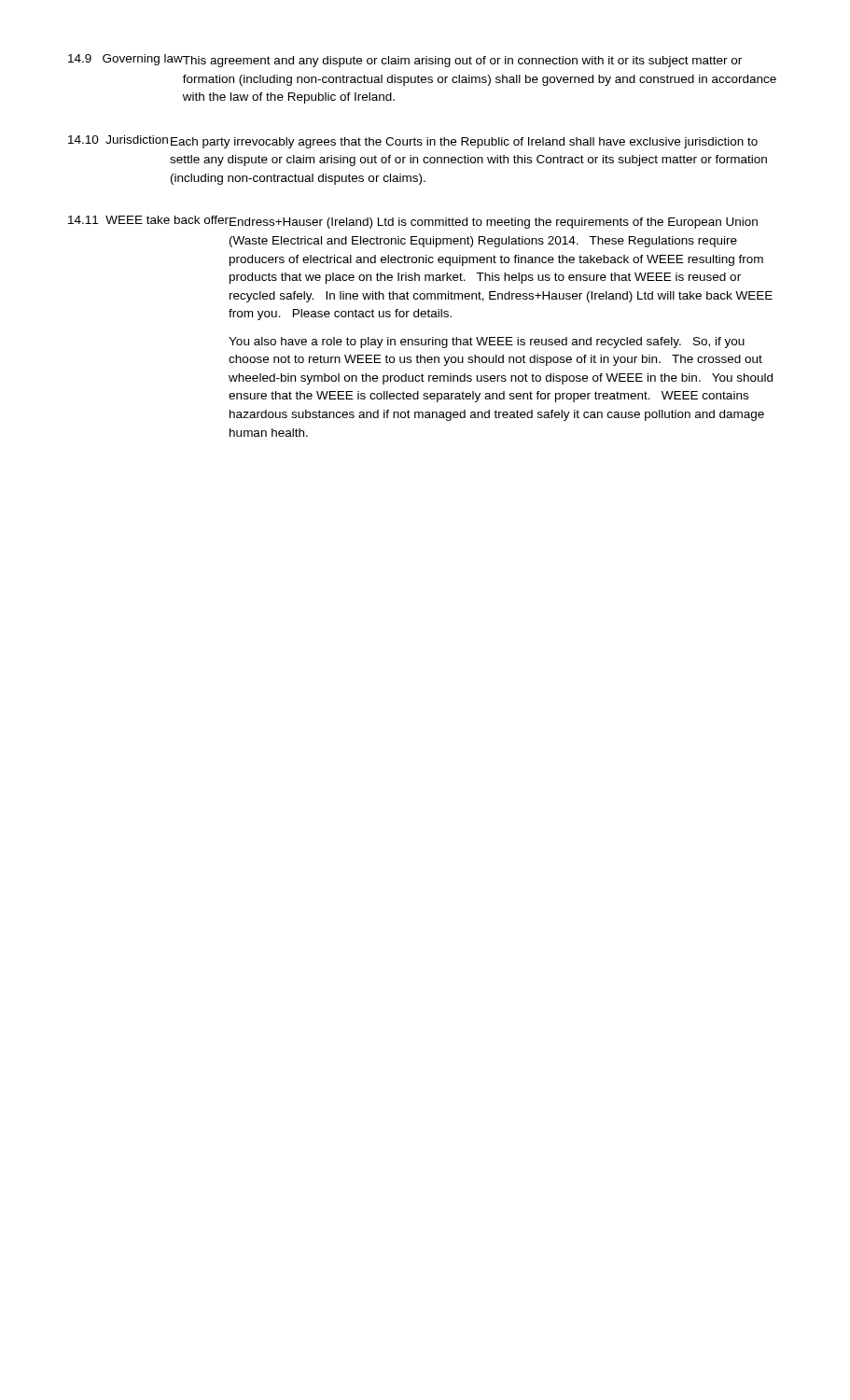
Task: Navigate to the region starting "14.10 Jurisdiction"
Action: tap(118, 139)
